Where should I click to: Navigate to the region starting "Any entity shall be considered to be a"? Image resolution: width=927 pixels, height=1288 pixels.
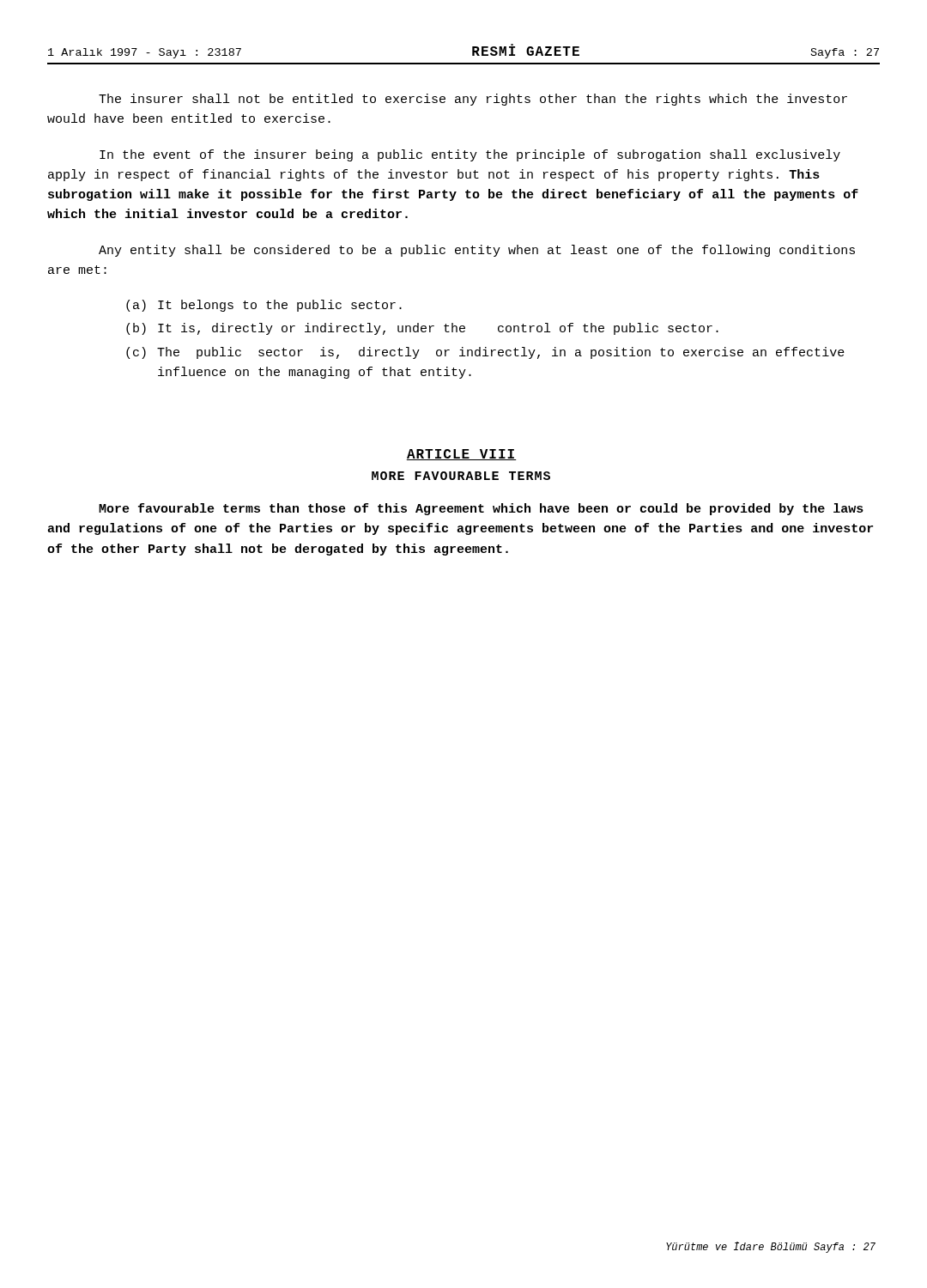tap(452, 261)
